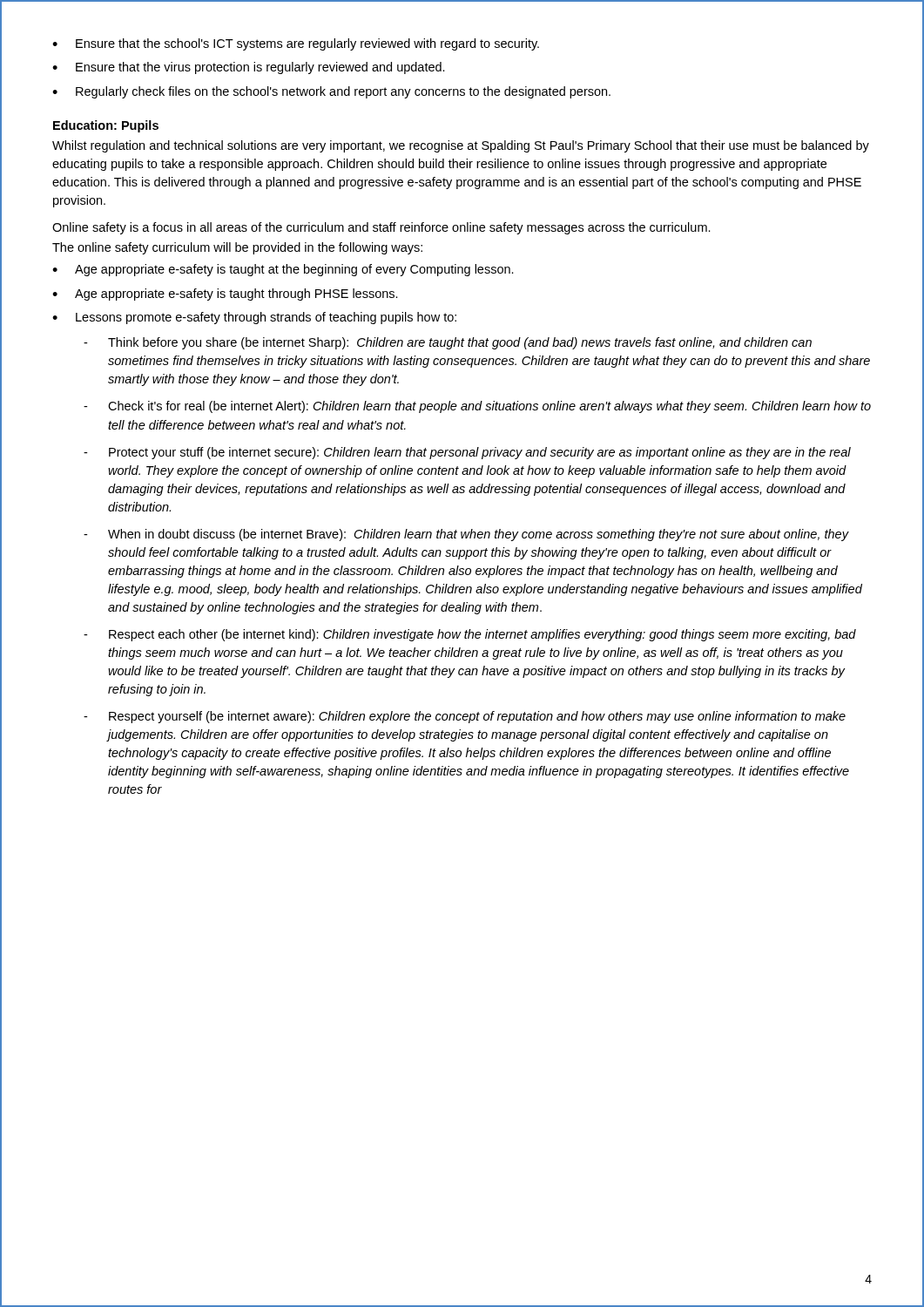Click on the region starting "• Age appropriate e-safety is taught at the"

[283, 271]
